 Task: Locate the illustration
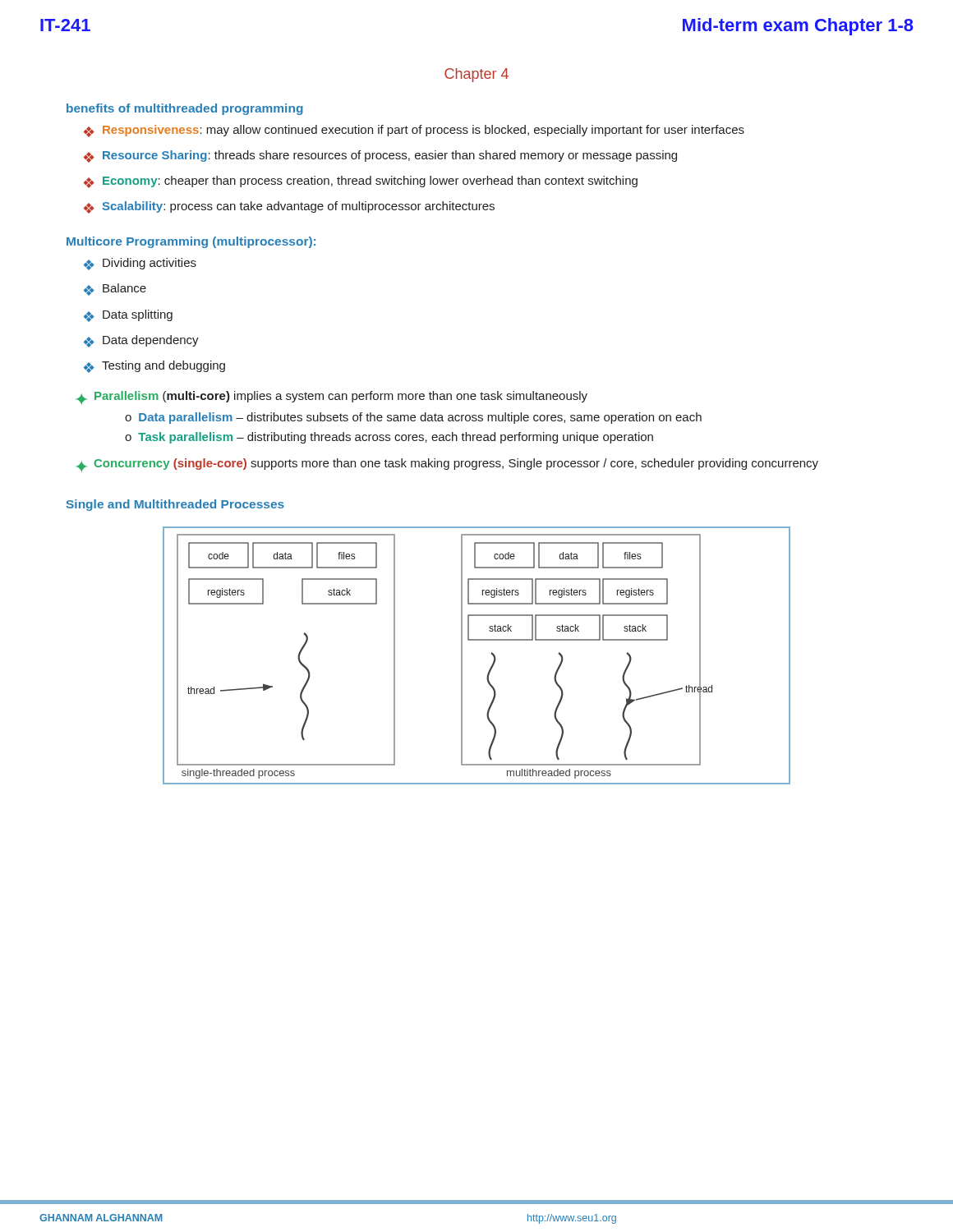coord(476,655)
